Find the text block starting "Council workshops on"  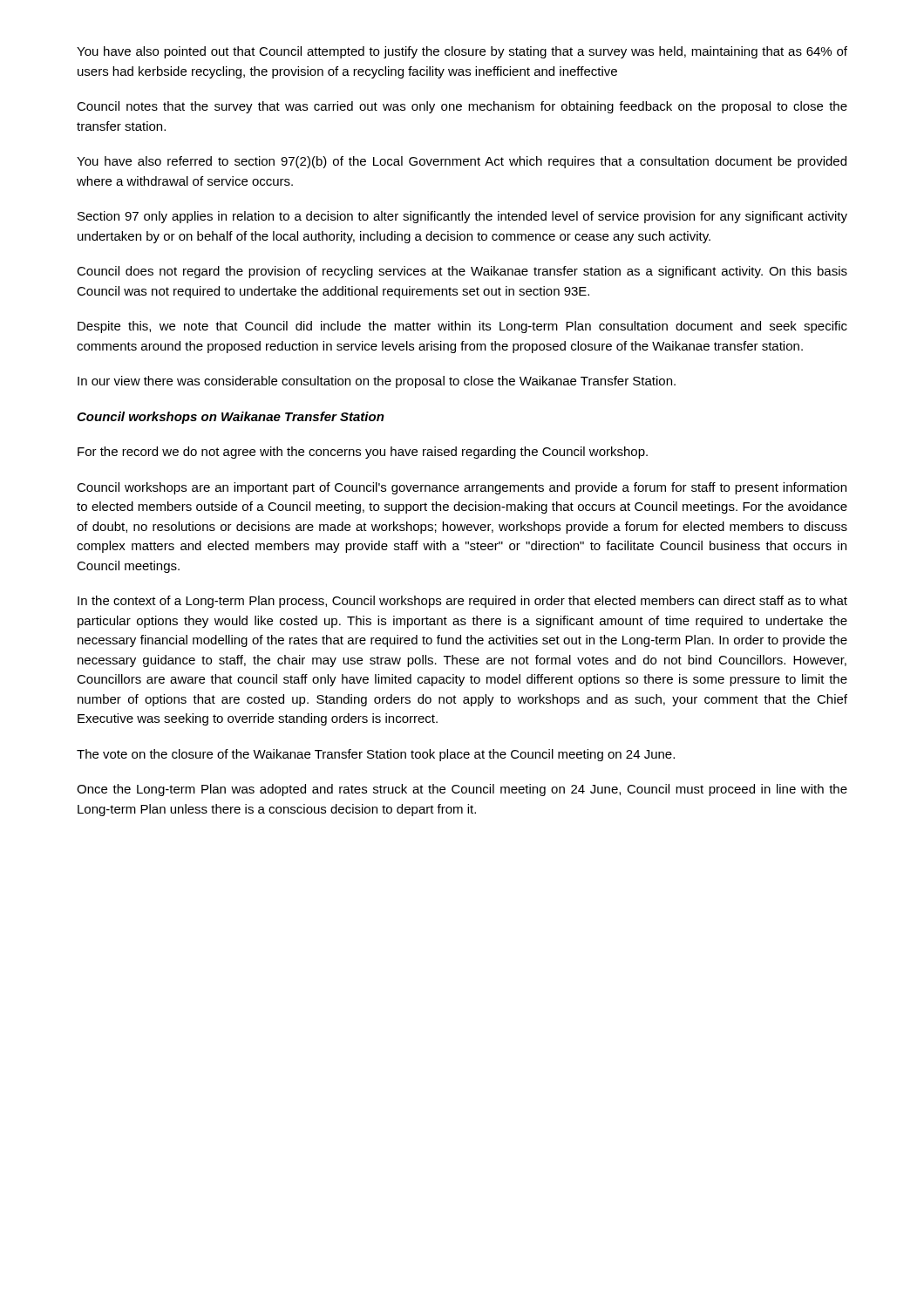coord(230,416)
